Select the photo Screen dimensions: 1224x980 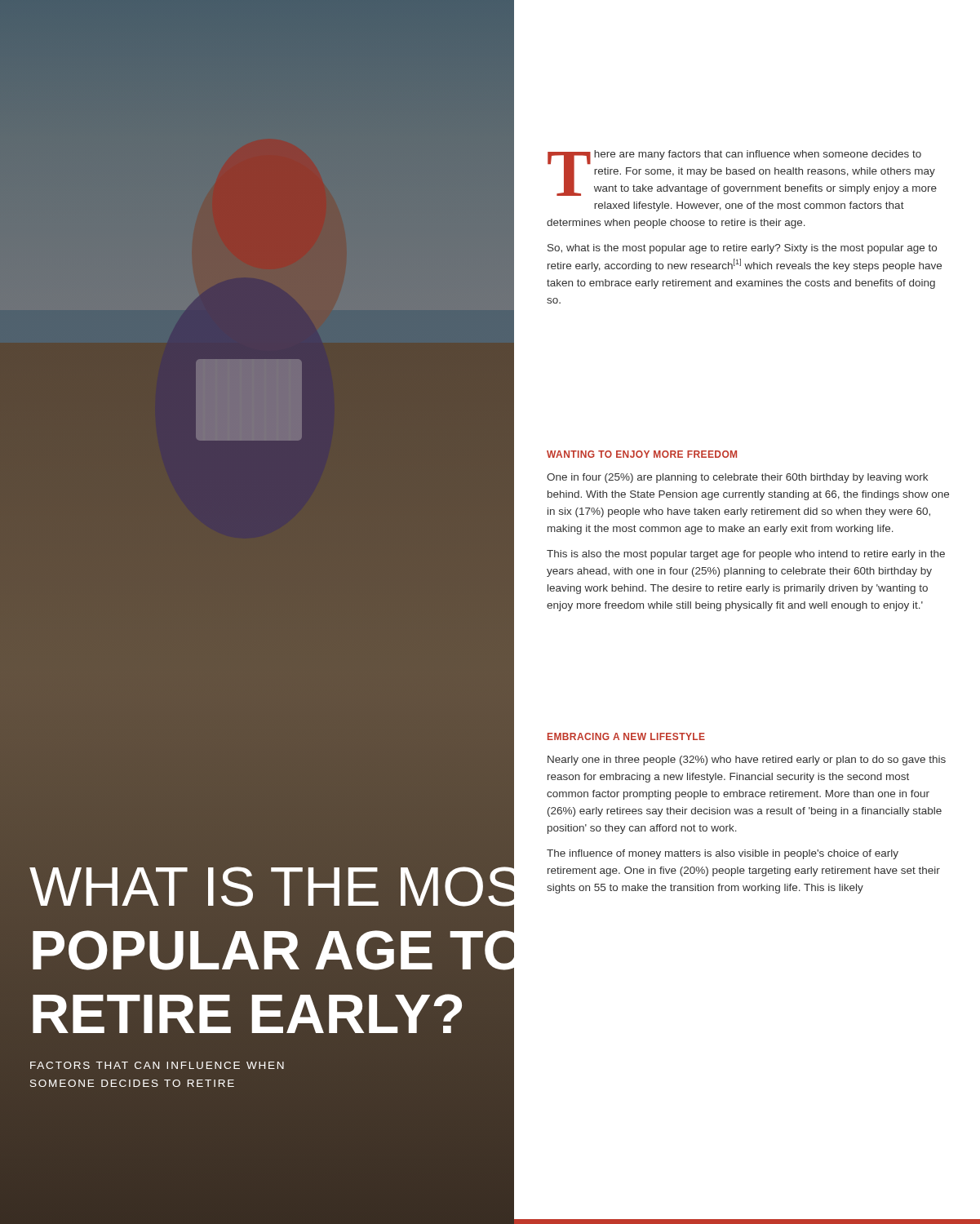[257, 612]
